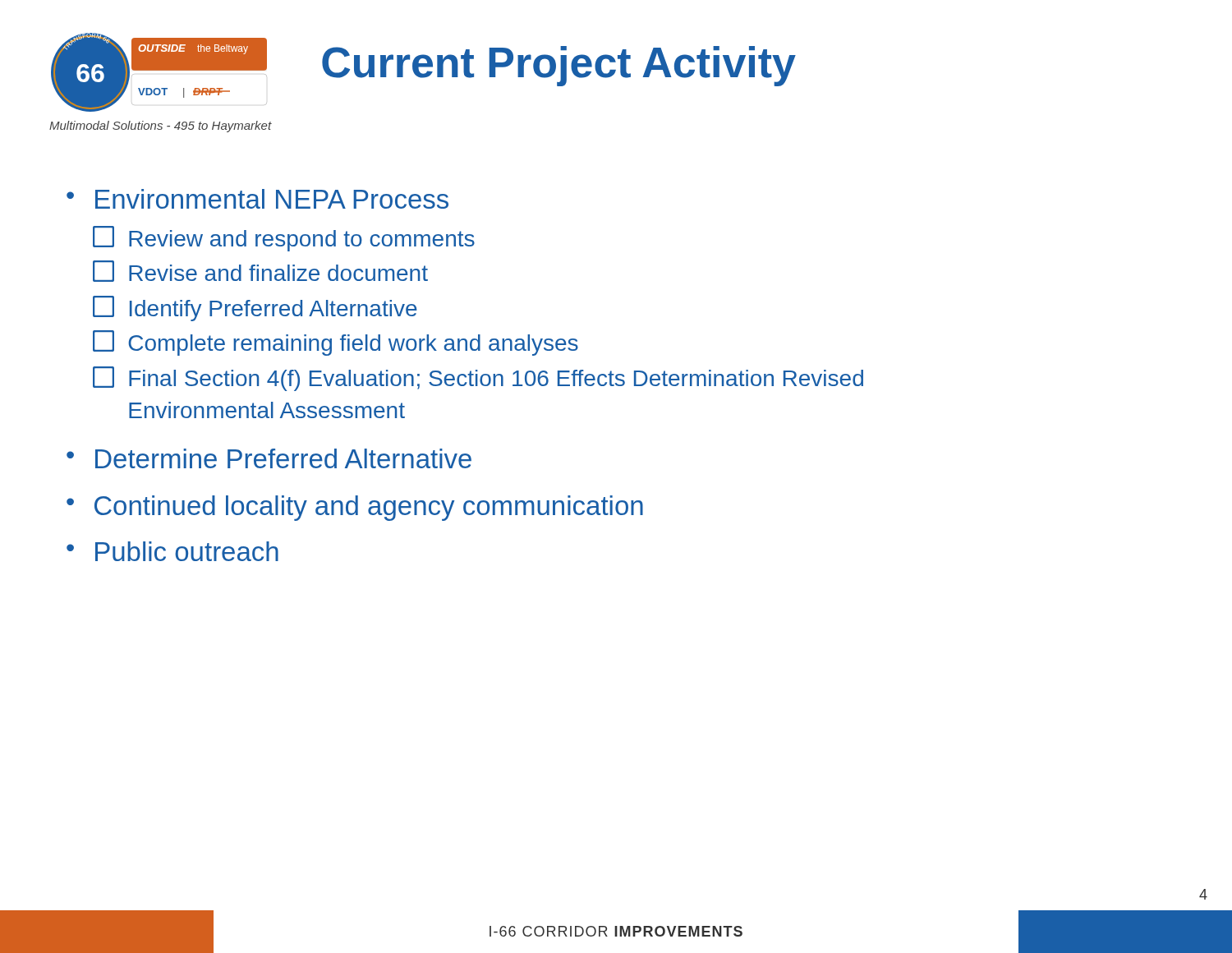1232x953 pixels.
Task: Select the region starting "Identify Preferred Alternative"
Action: point(255,309)
